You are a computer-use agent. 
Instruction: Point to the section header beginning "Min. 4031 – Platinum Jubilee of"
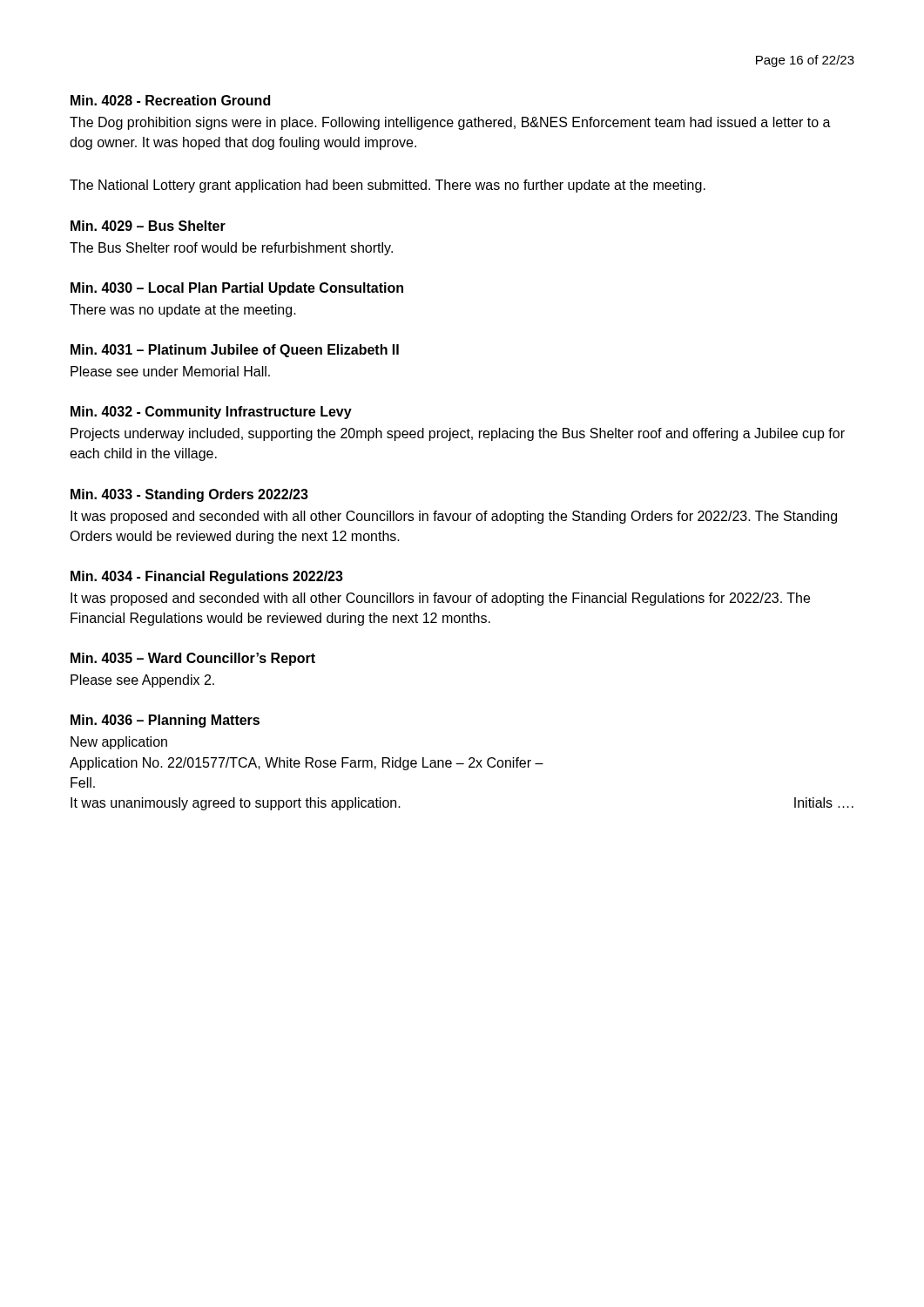[x=235, y=350]
